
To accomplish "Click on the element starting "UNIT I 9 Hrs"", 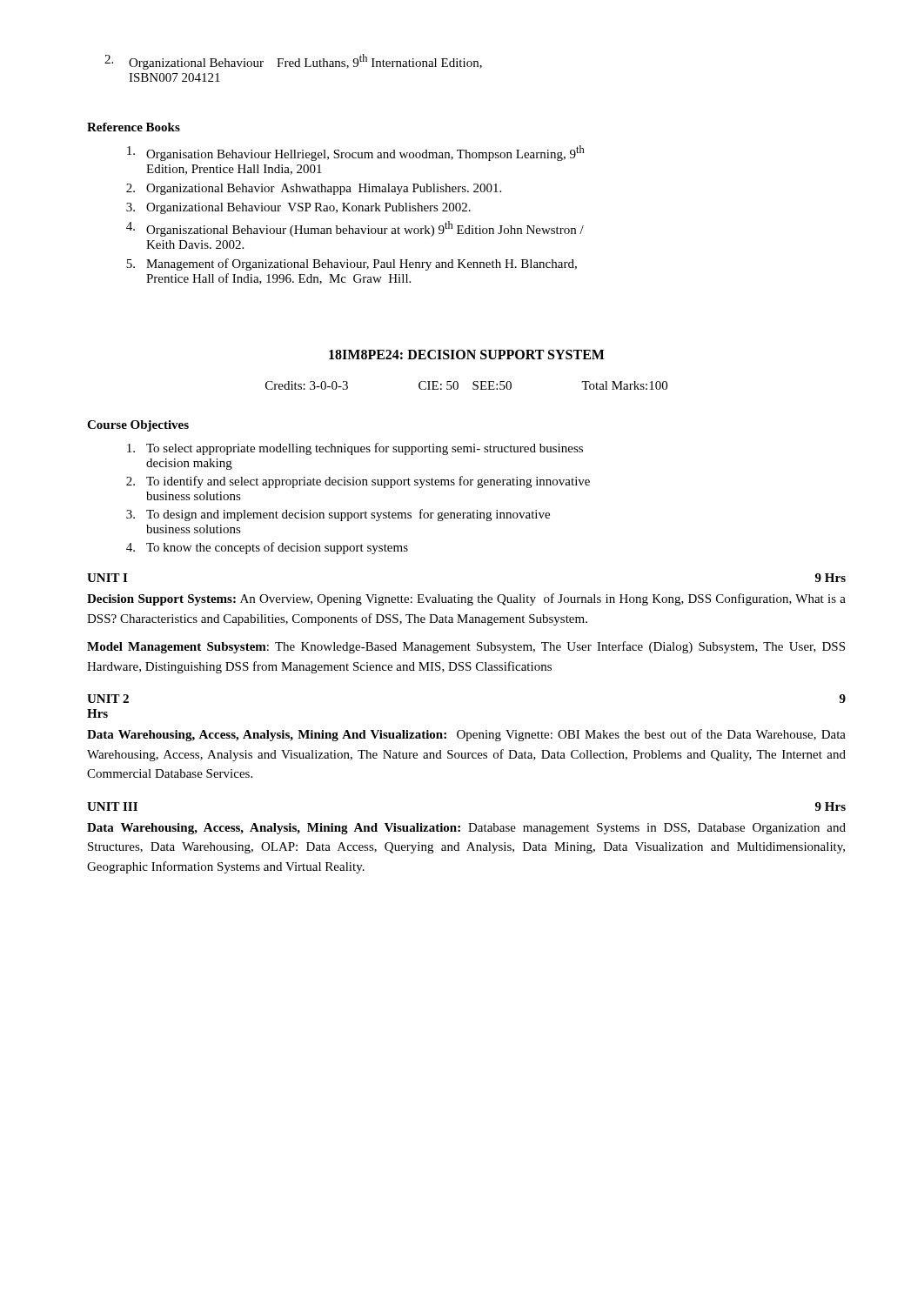I will (x=104, y=577).
